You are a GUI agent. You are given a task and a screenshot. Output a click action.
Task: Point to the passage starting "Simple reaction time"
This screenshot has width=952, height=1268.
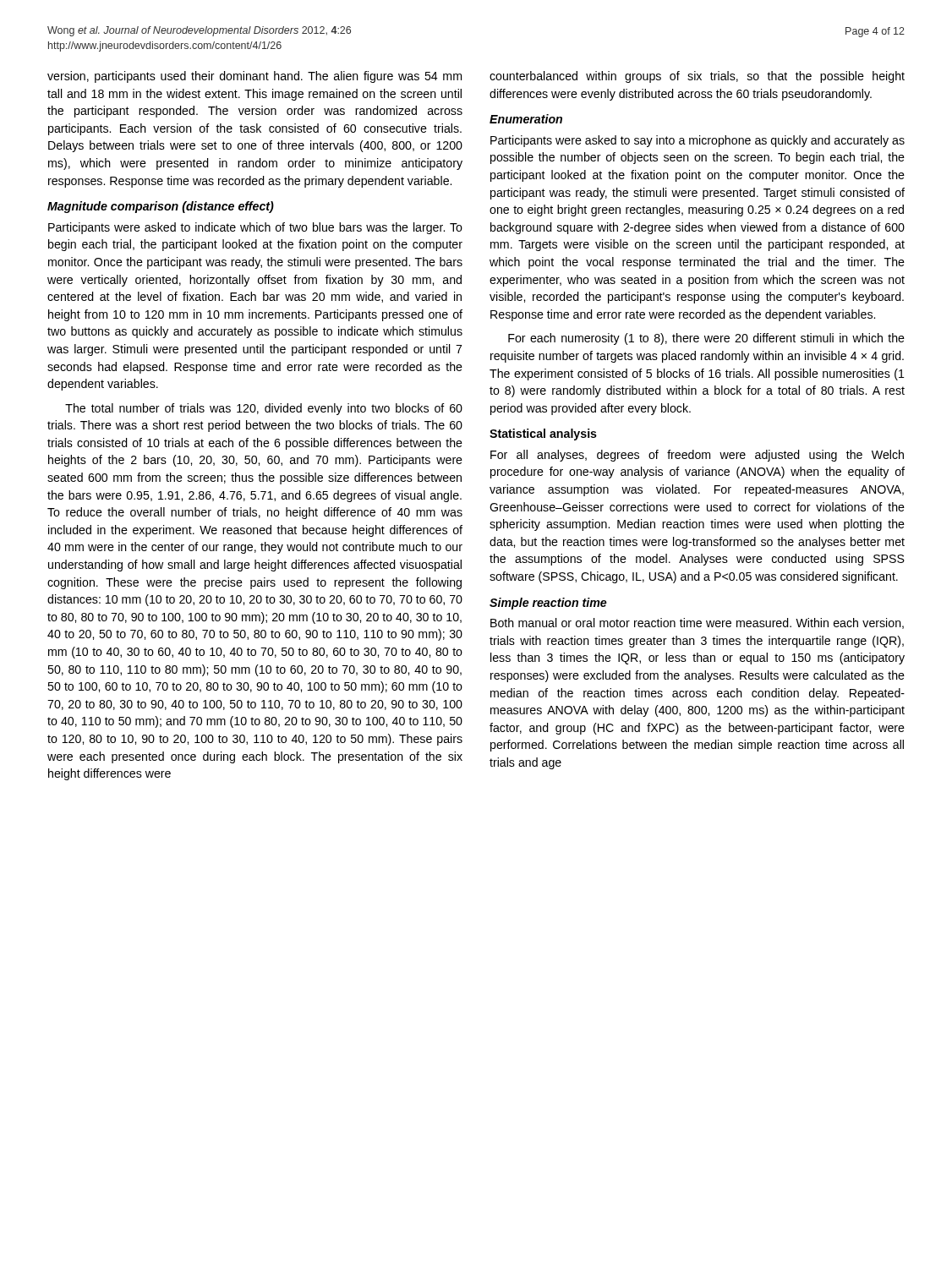click(548, 604)
